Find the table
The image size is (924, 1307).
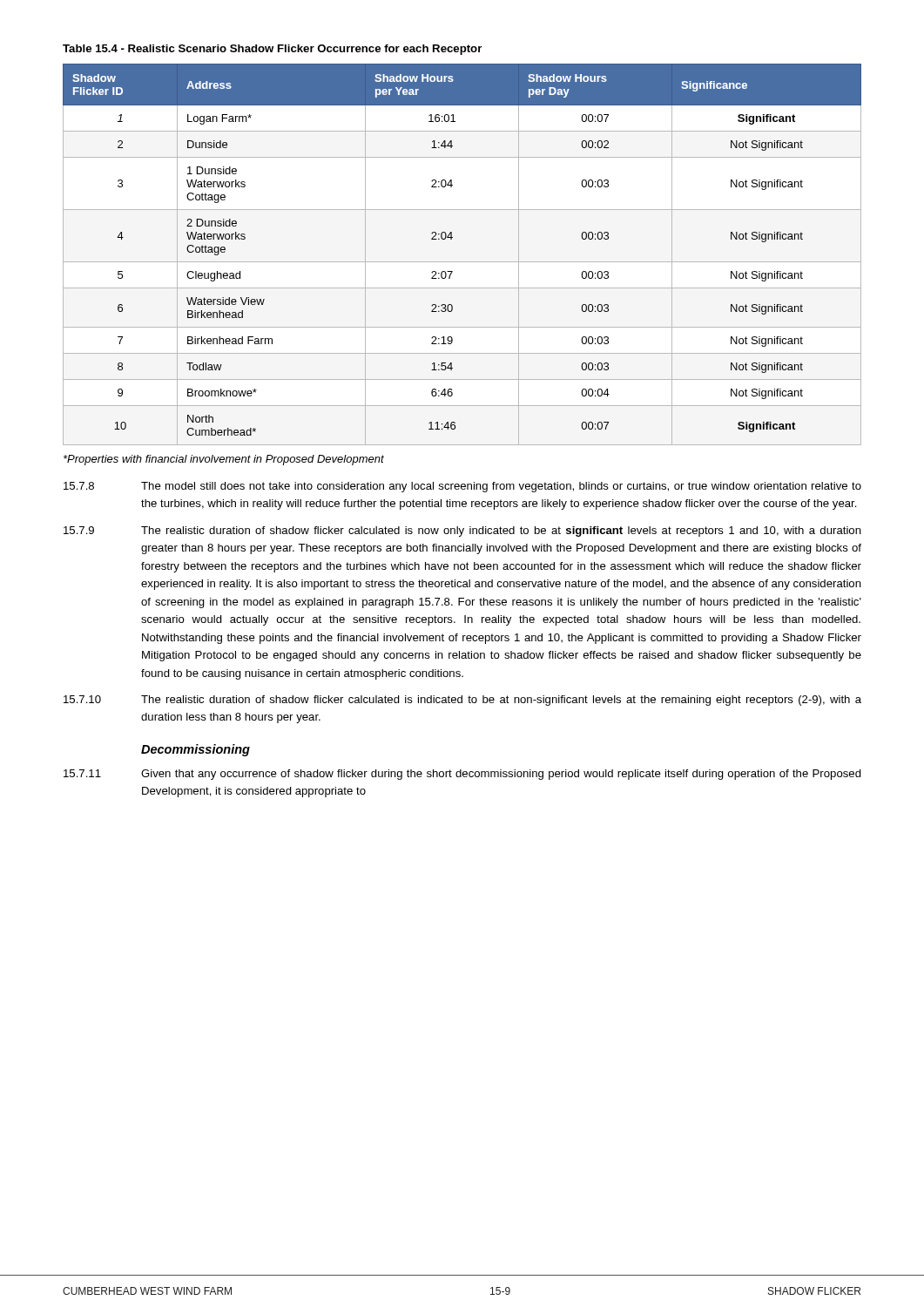[462, 254]
